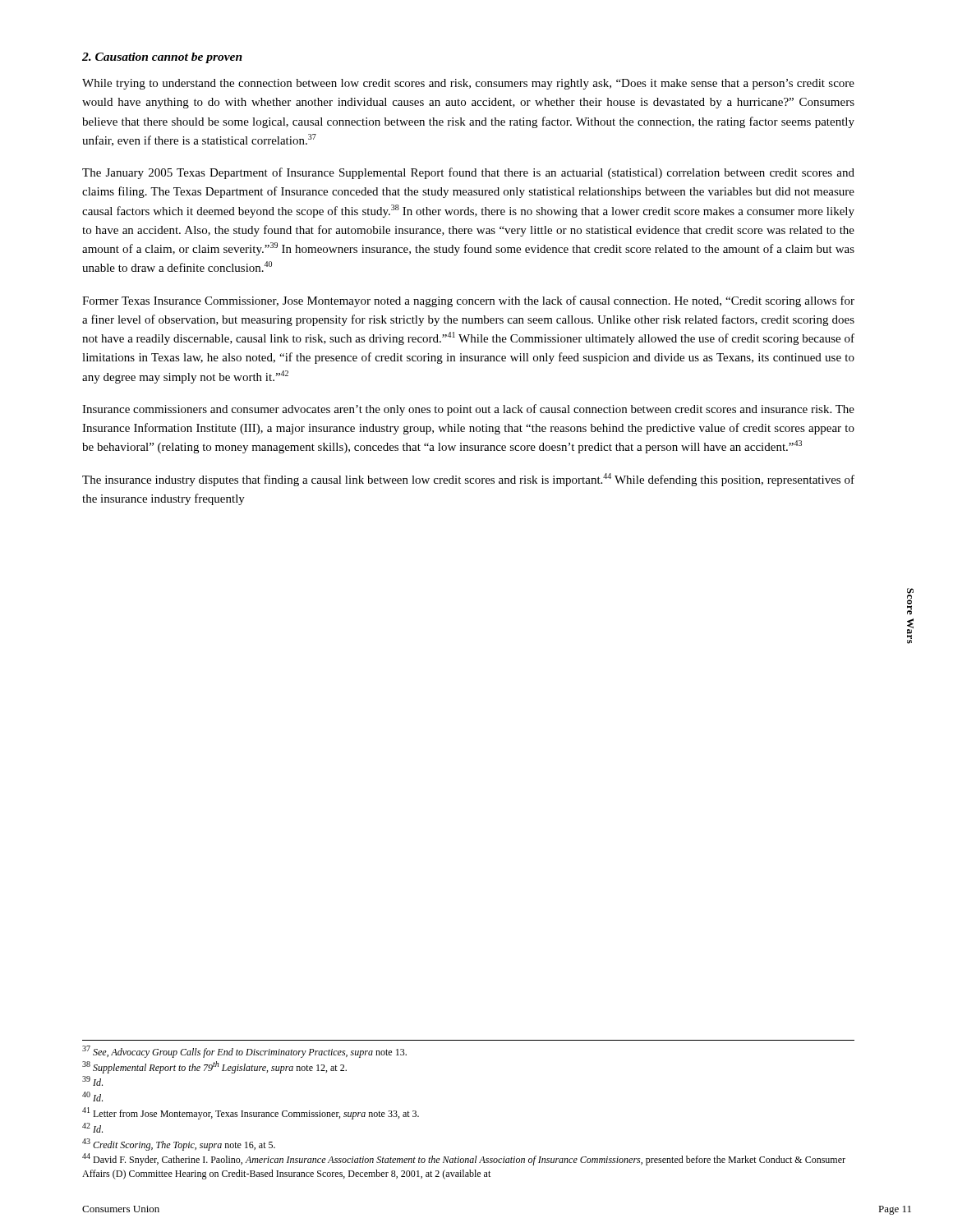The image size is (953, 1232).
Task: Select the element starting "44 David F. Snyder, Catherine I. Paolino,"
Action: 464,1167
